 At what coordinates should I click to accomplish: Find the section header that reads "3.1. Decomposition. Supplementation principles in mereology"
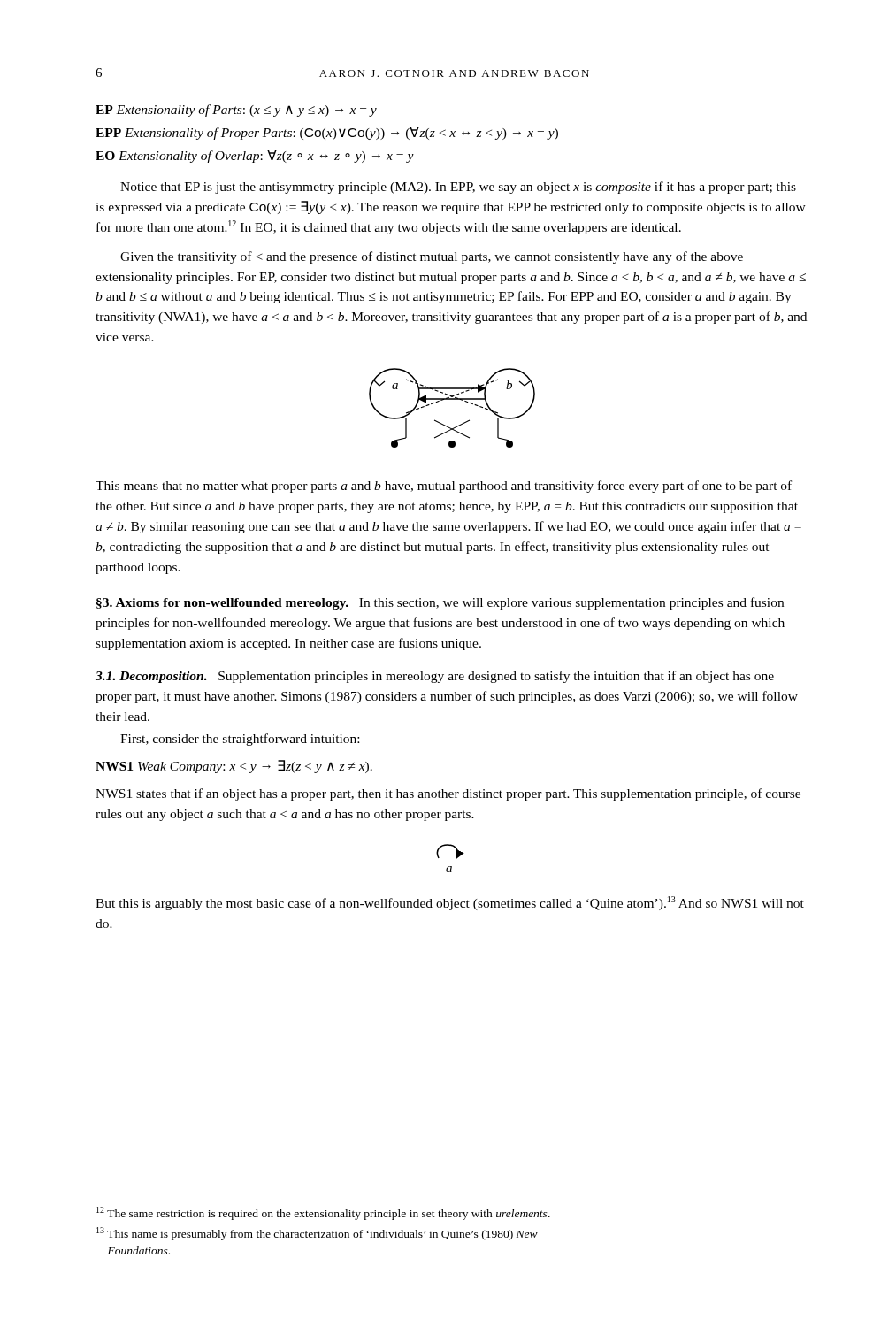point(447,696)
